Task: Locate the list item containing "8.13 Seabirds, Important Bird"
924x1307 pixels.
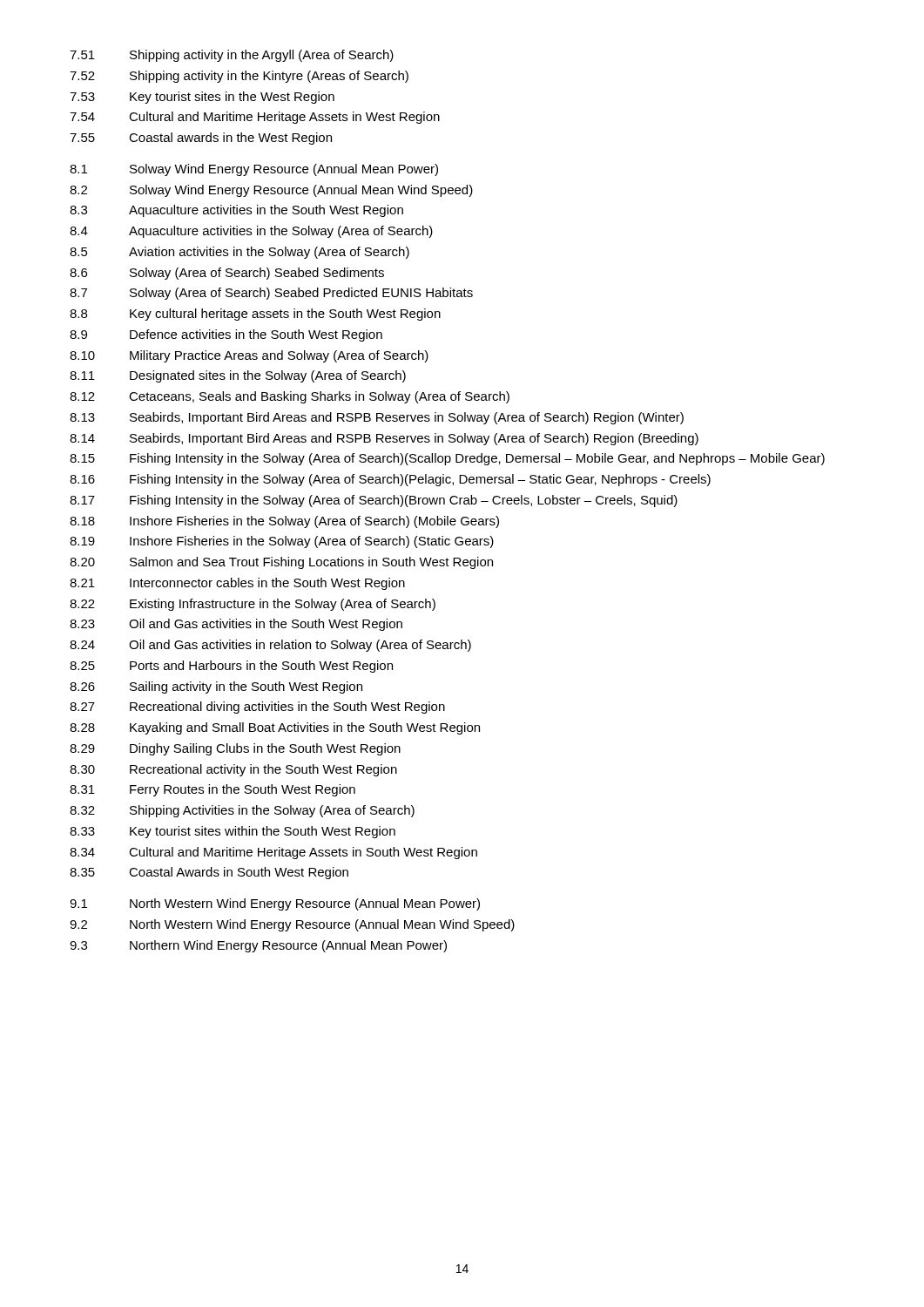Action: [x=462, y=417]
